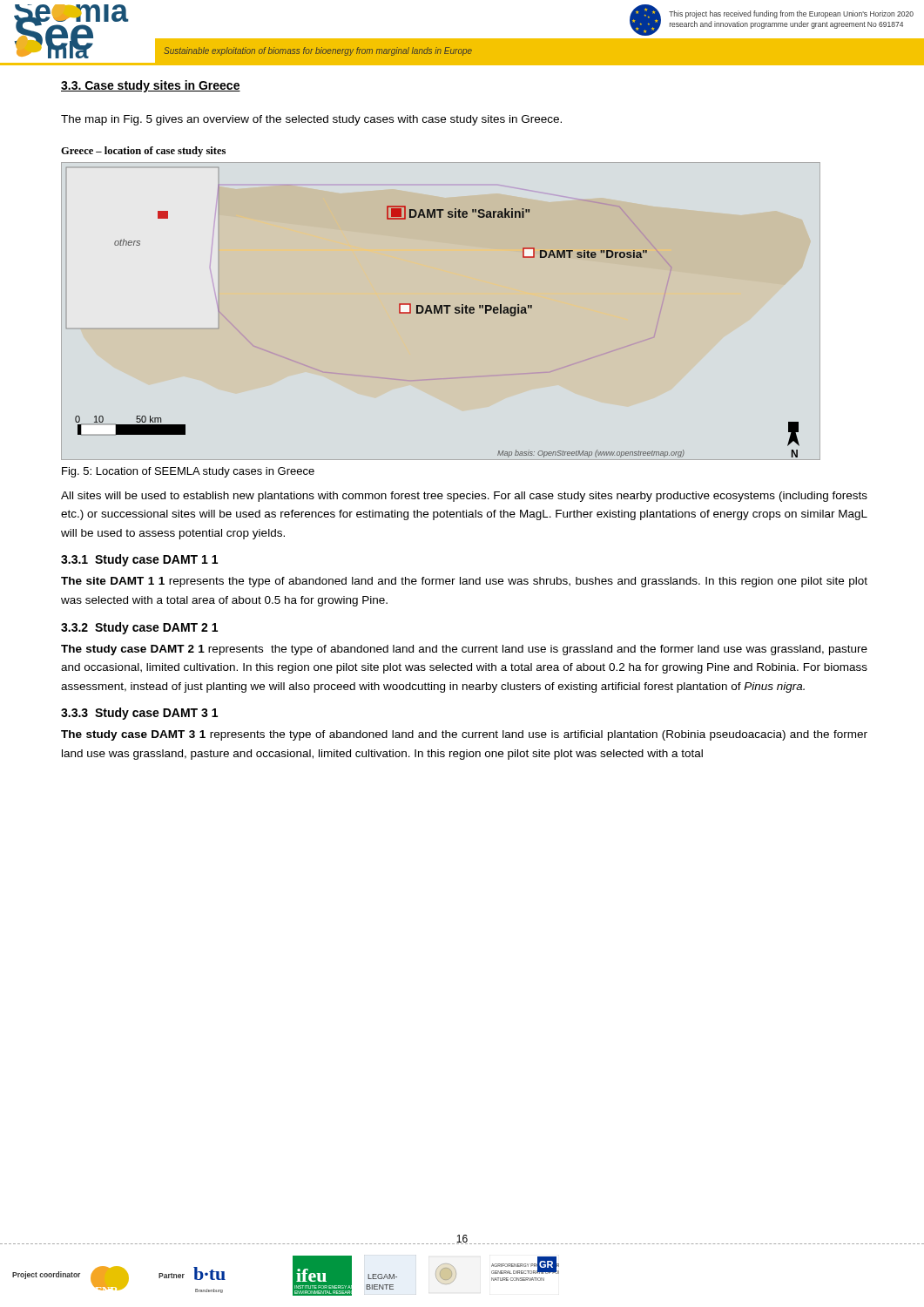The width and height of the screenshot is (924, 1307).
Task: Find "3.3.3 Study case DAMT 3 1" on this page
Action: click(140, 713)
